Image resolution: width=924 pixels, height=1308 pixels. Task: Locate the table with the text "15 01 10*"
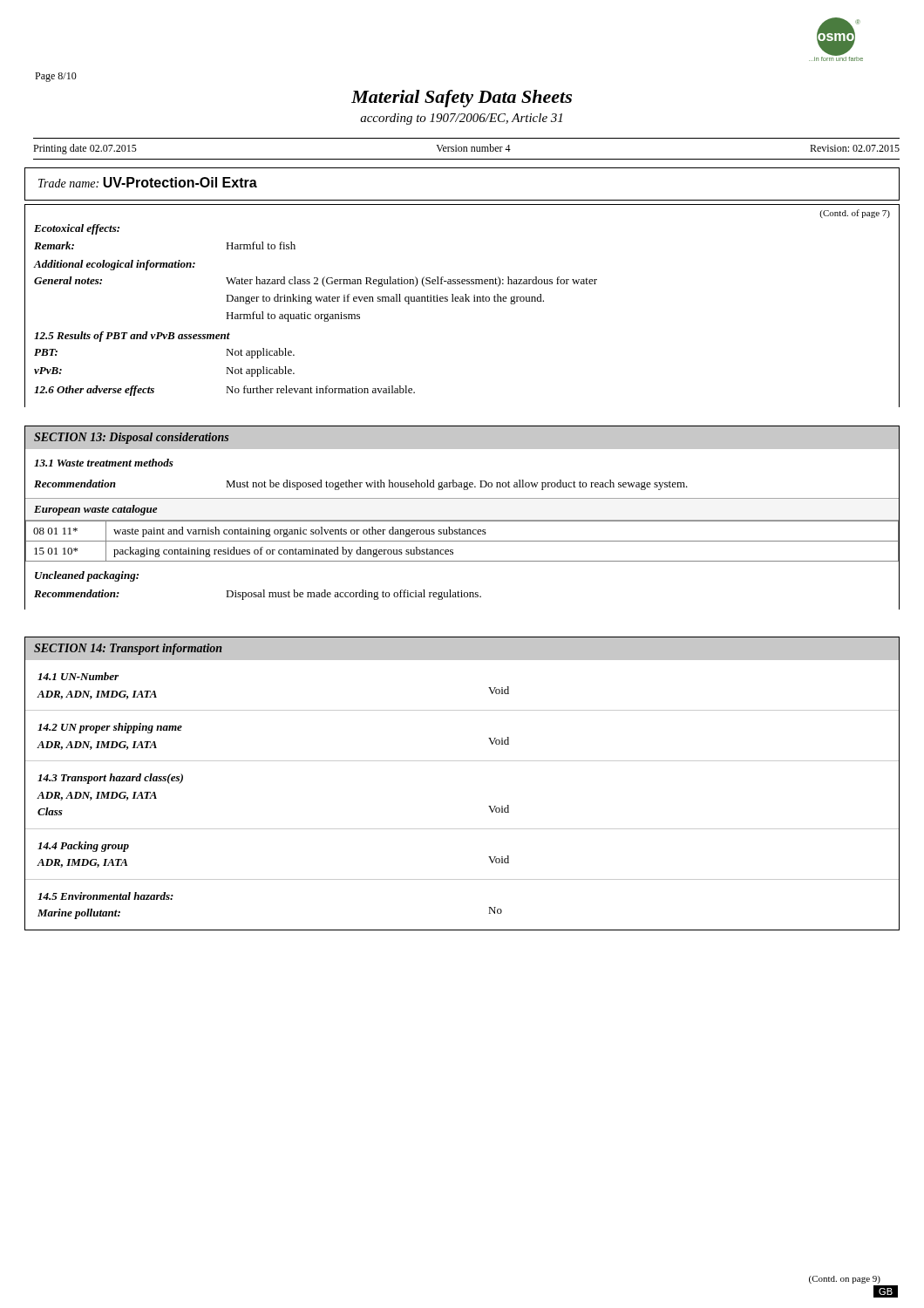tap(462, 541)
